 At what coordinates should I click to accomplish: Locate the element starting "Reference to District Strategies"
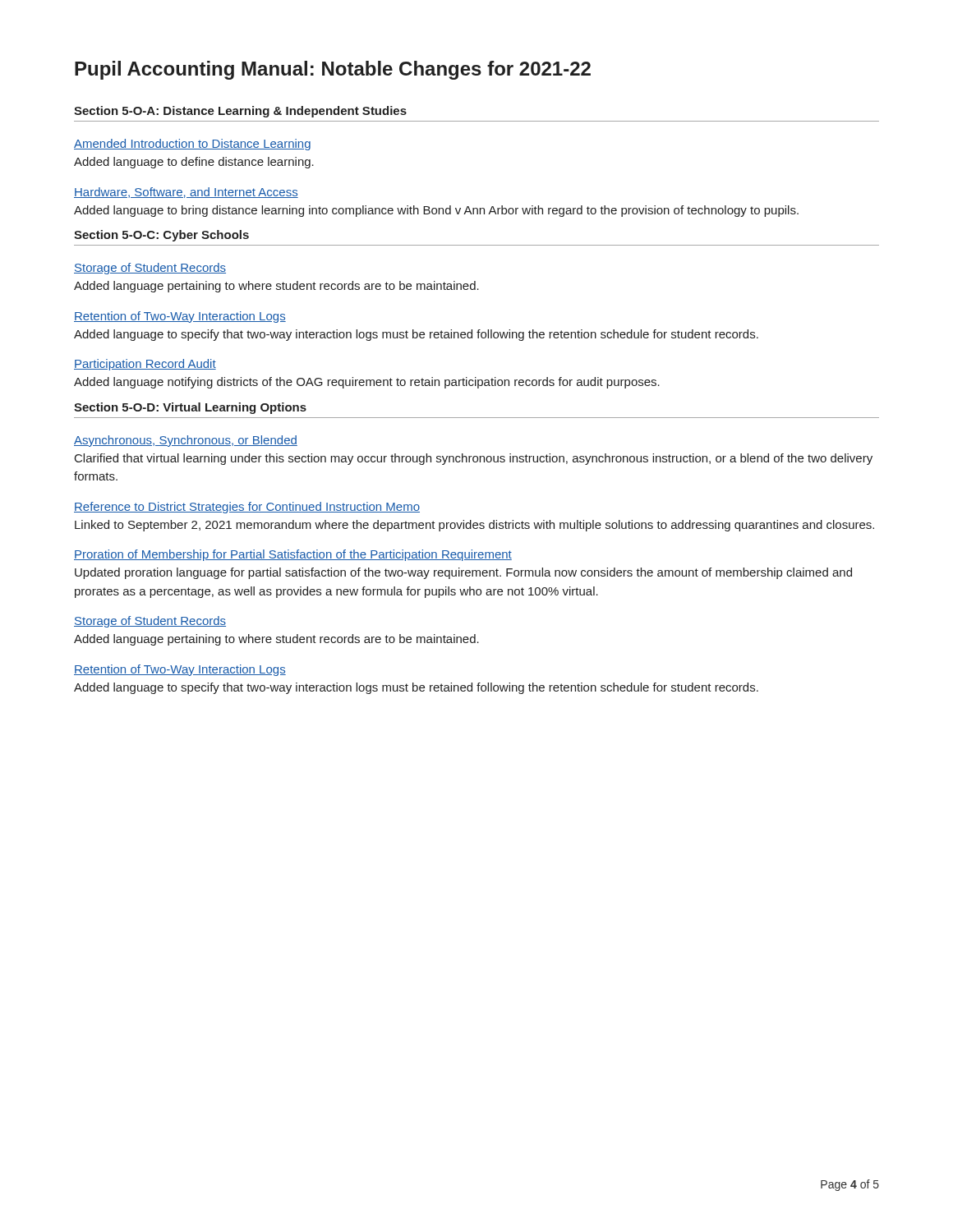(x=247, y=506)
